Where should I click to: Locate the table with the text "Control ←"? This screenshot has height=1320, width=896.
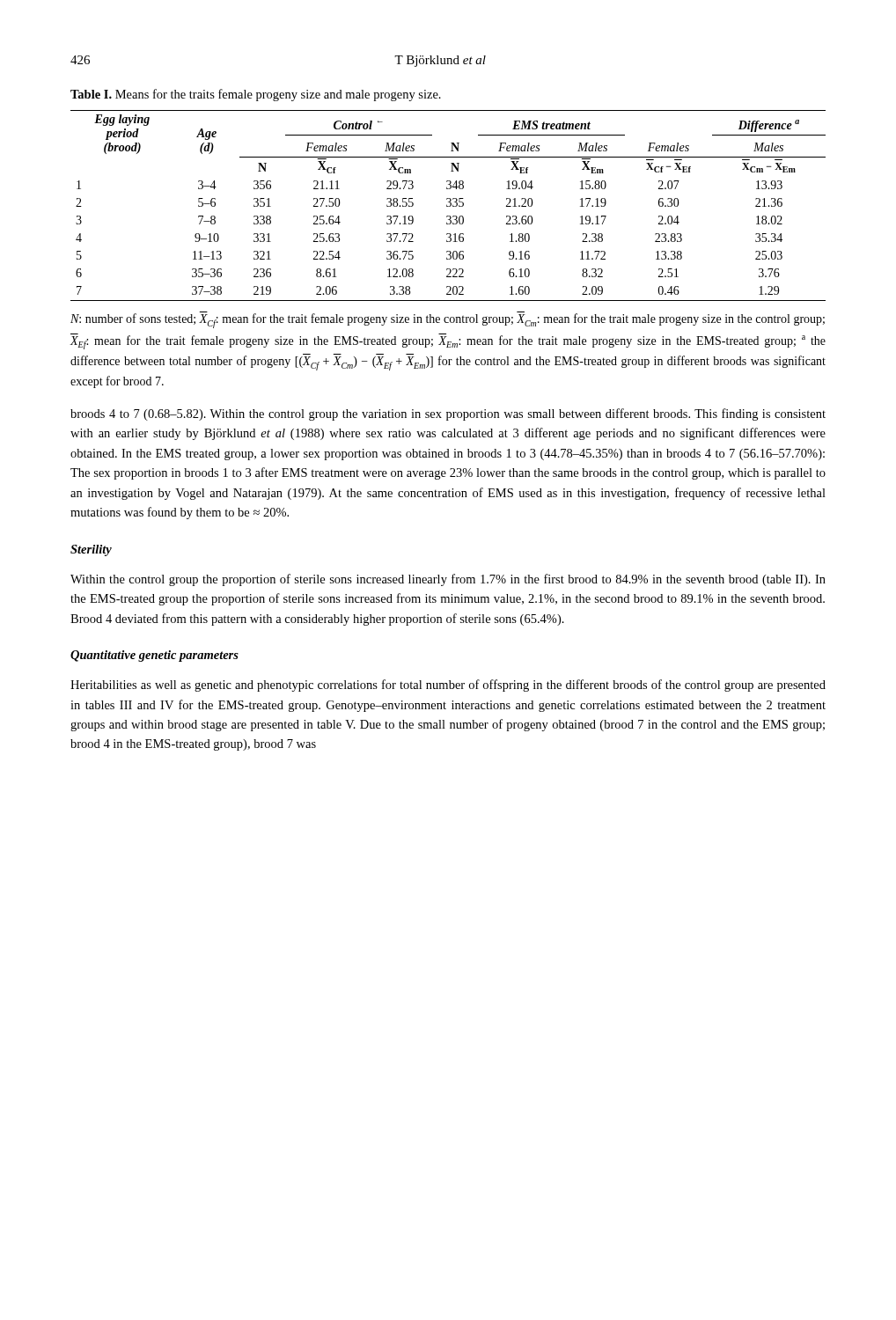click(x=448, y=205)
